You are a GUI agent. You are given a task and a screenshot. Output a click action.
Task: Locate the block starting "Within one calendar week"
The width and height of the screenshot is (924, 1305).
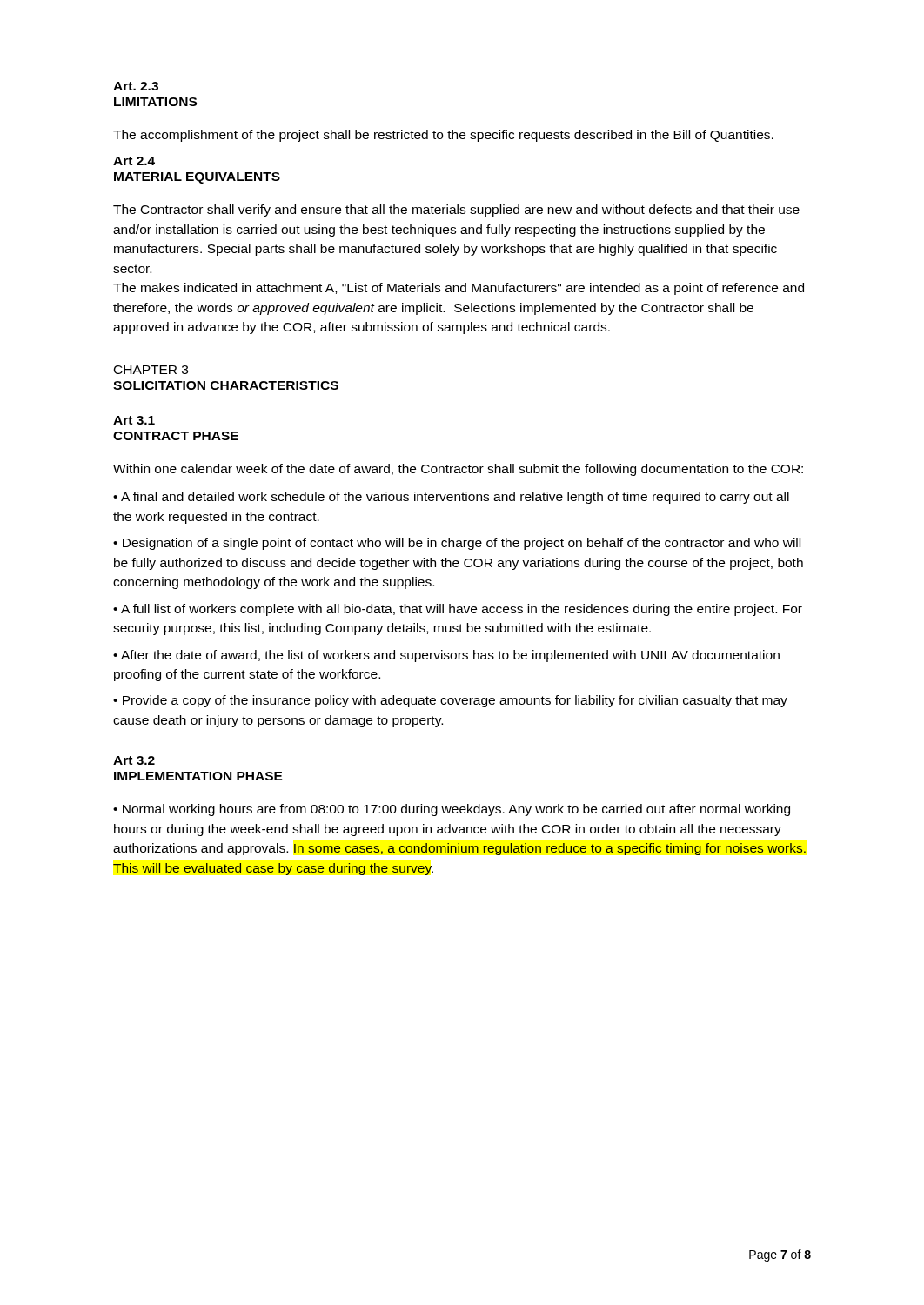(459, 468)
